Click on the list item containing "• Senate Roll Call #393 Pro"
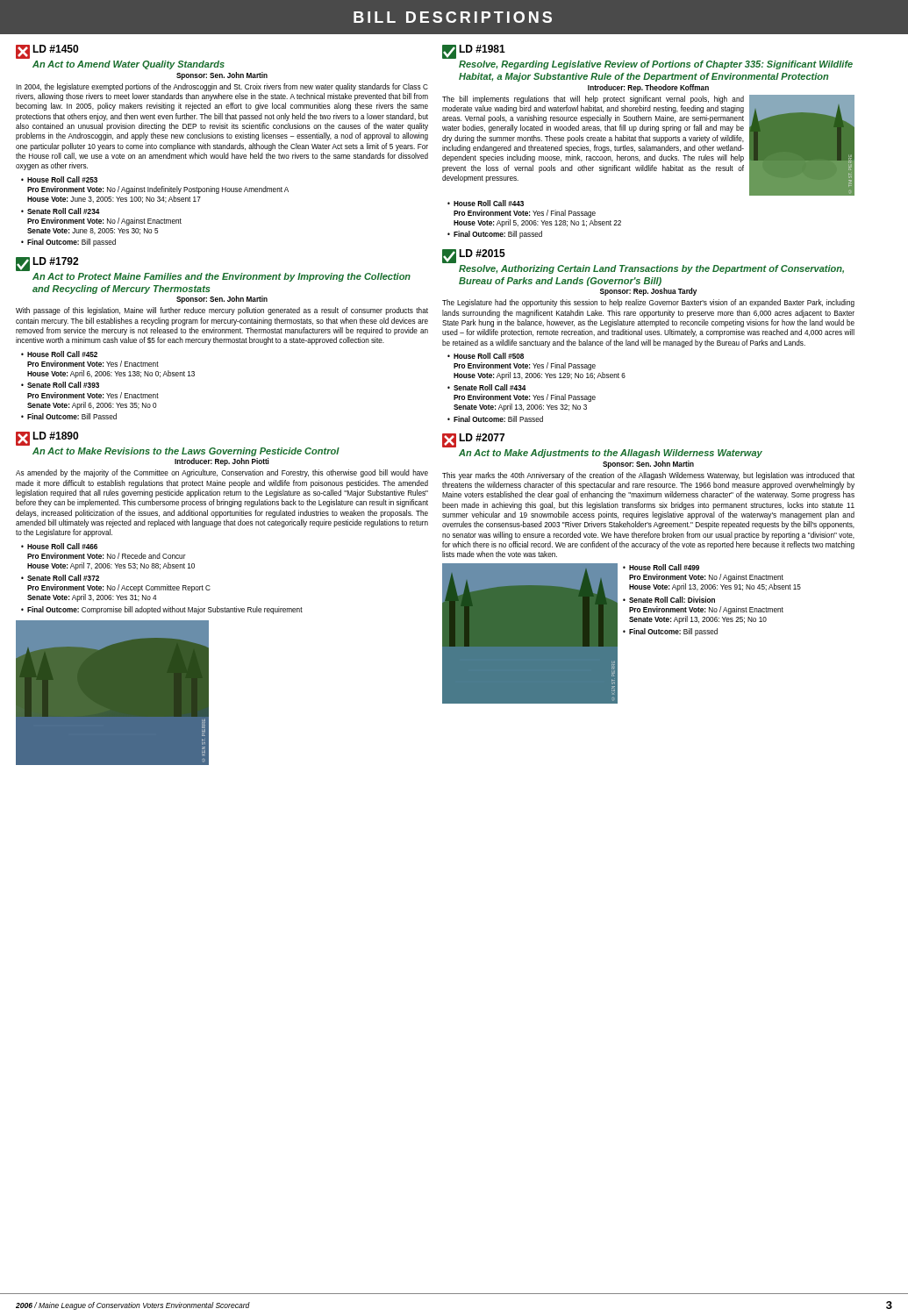 (90, 396)
